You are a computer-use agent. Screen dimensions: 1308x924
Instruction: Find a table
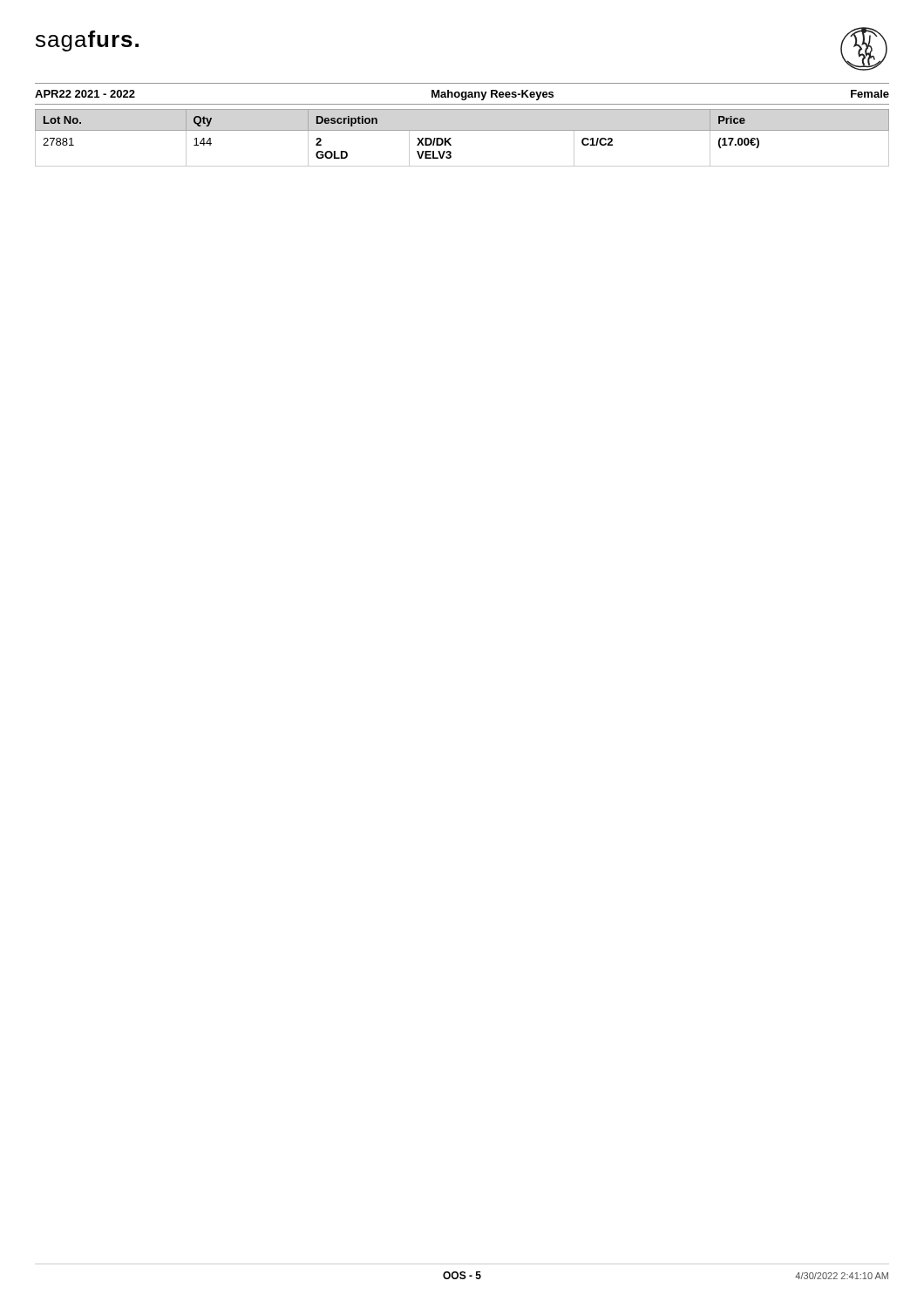coord(462,138)
